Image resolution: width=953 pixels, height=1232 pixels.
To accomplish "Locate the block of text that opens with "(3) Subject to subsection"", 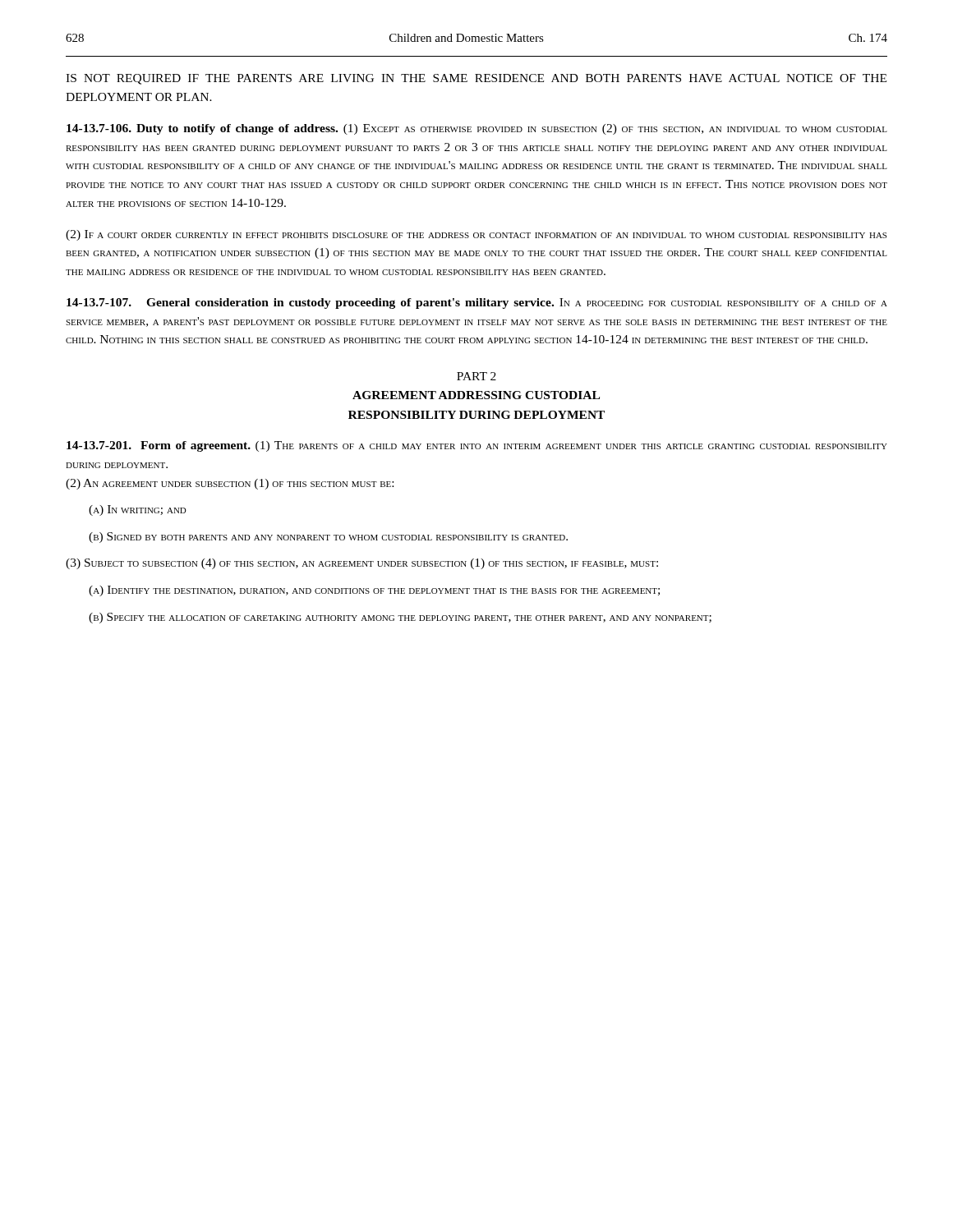I will point(362,563).
